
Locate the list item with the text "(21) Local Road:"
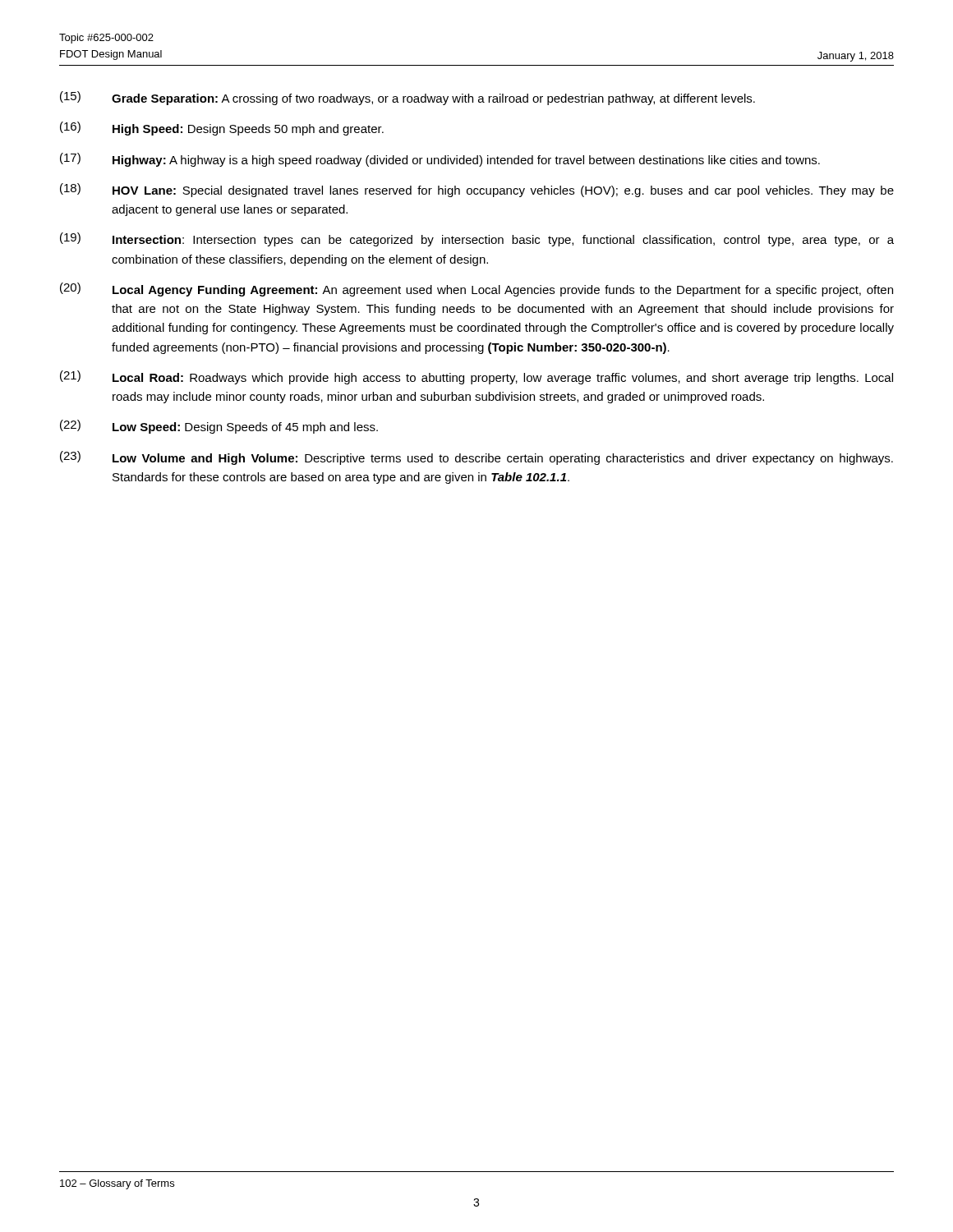tap(476, 387)
